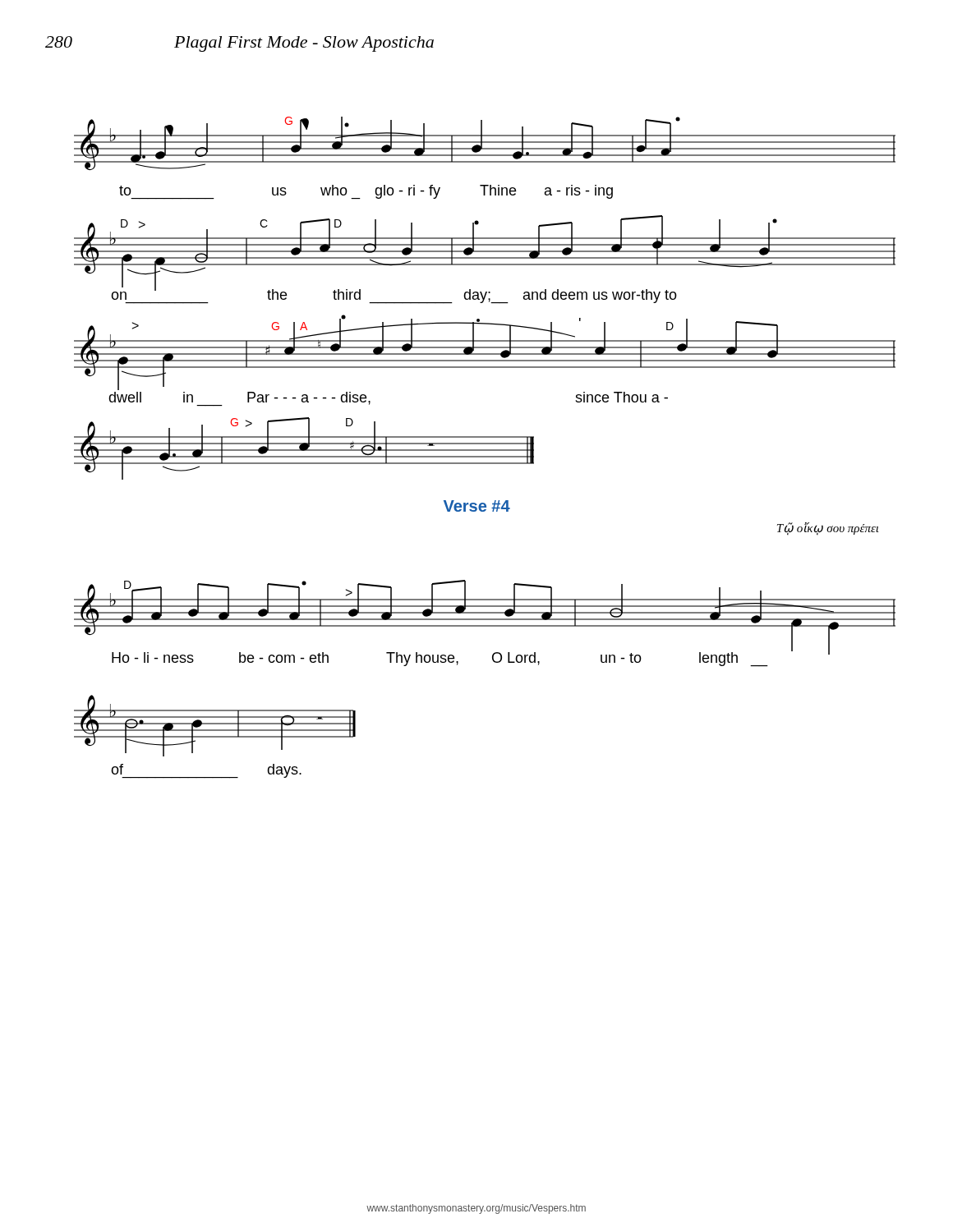Navigate to the element starting "Τῷ οἴκῳ σου πρέπει"
Viewport: 953px width, 1232px height.
(x=828, y=528)
